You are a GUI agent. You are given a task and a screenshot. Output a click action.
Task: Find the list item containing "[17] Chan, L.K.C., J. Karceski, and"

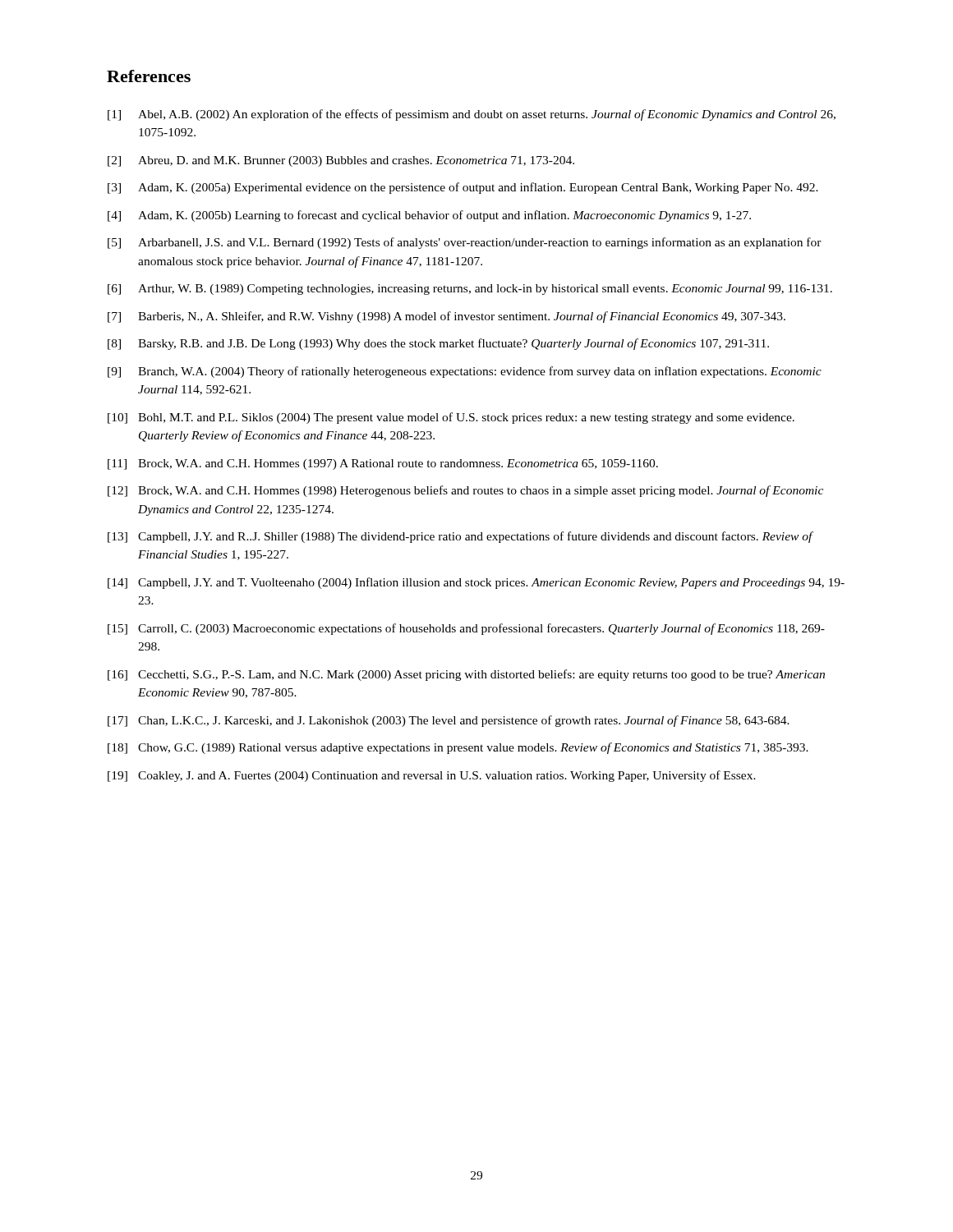476,720
